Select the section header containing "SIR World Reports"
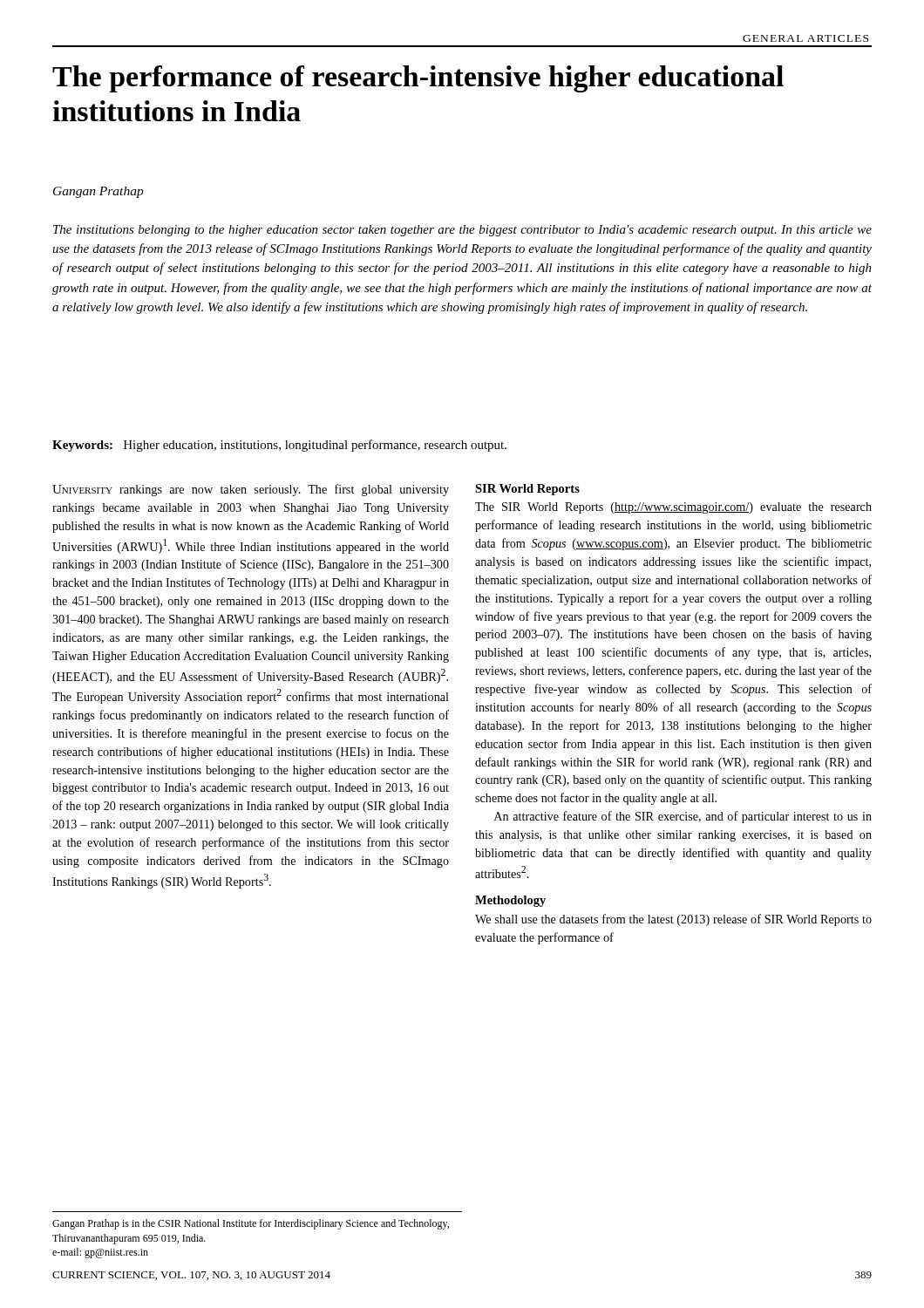Viewport: 924px width, 1308px height. tap(527, 490)
